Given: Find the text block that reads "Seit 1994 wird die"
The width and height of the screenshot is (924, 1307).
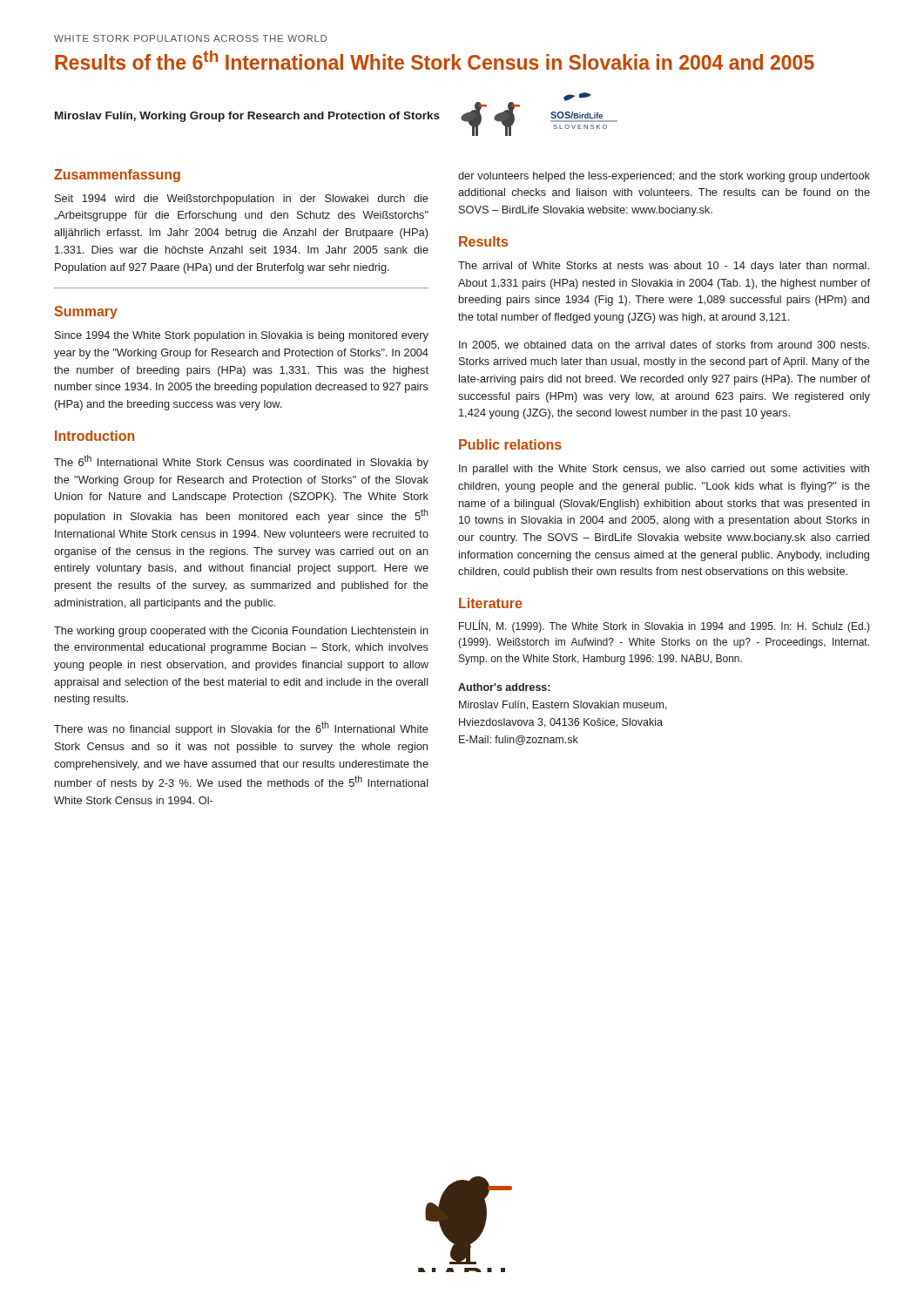Looking at the screenshot, I should pos(241,232).
